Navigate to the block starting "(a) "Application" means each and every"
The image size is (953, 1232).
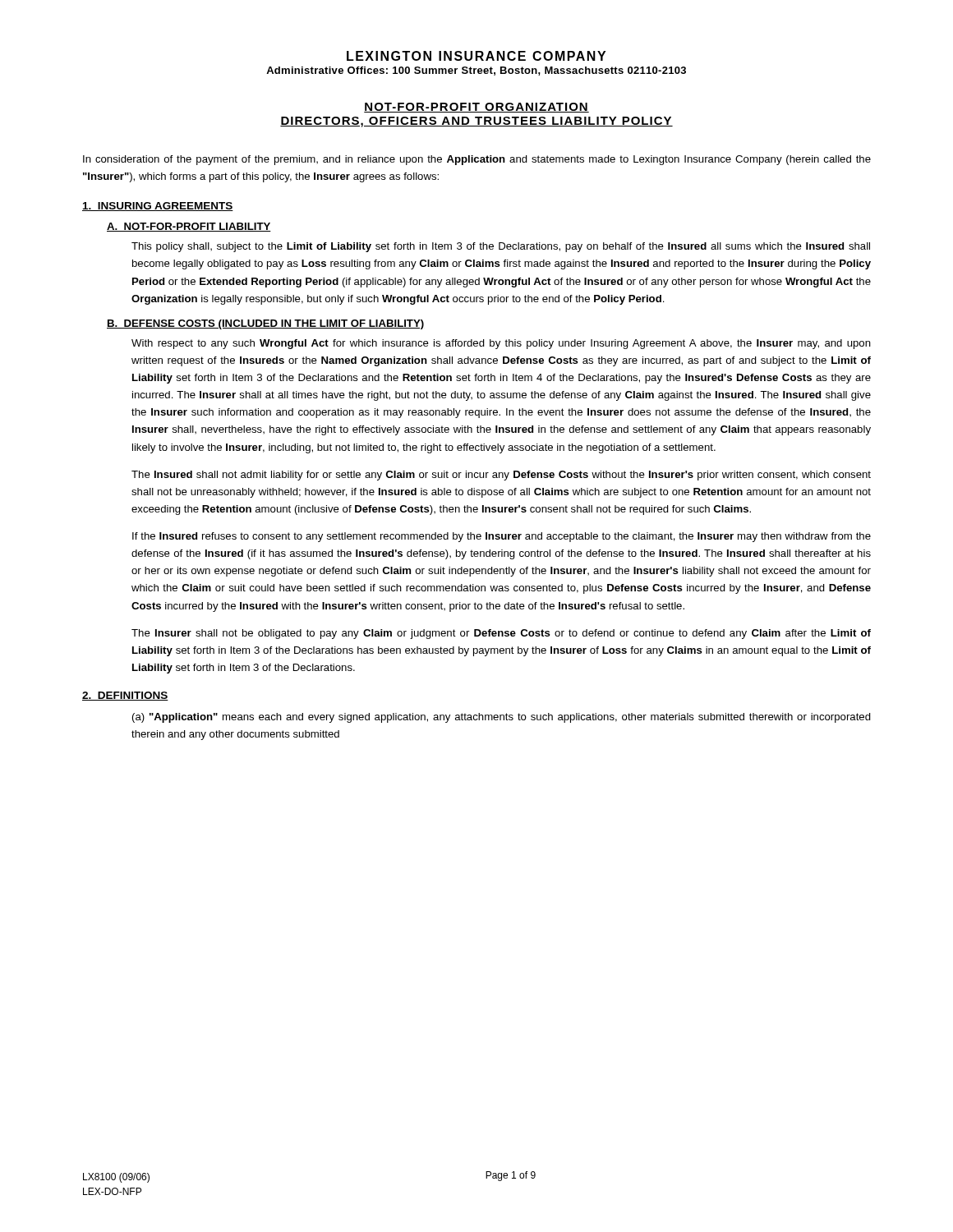[x=501, y=725]
